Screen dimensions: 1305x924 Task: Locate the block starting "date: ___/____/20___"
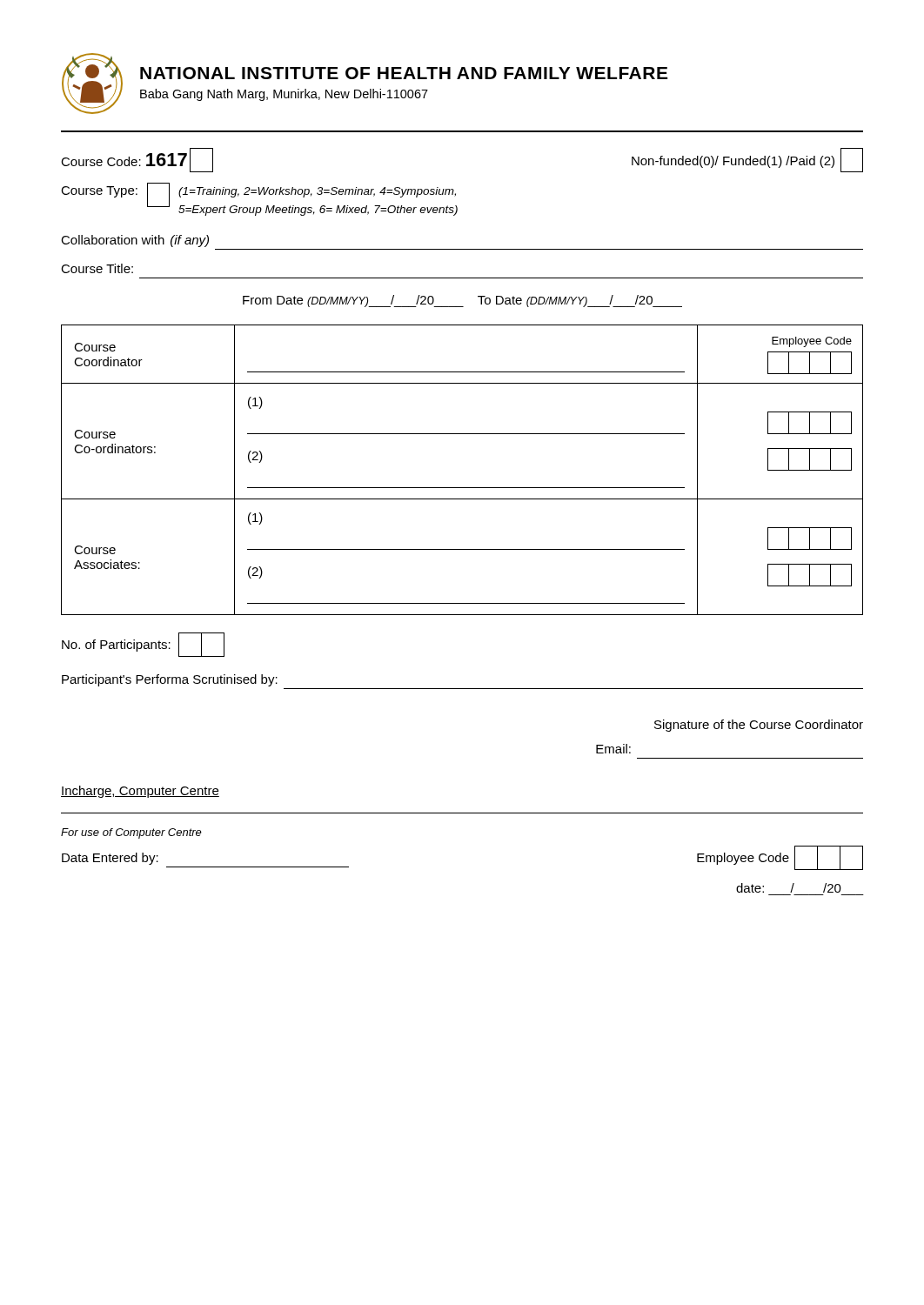800,888
